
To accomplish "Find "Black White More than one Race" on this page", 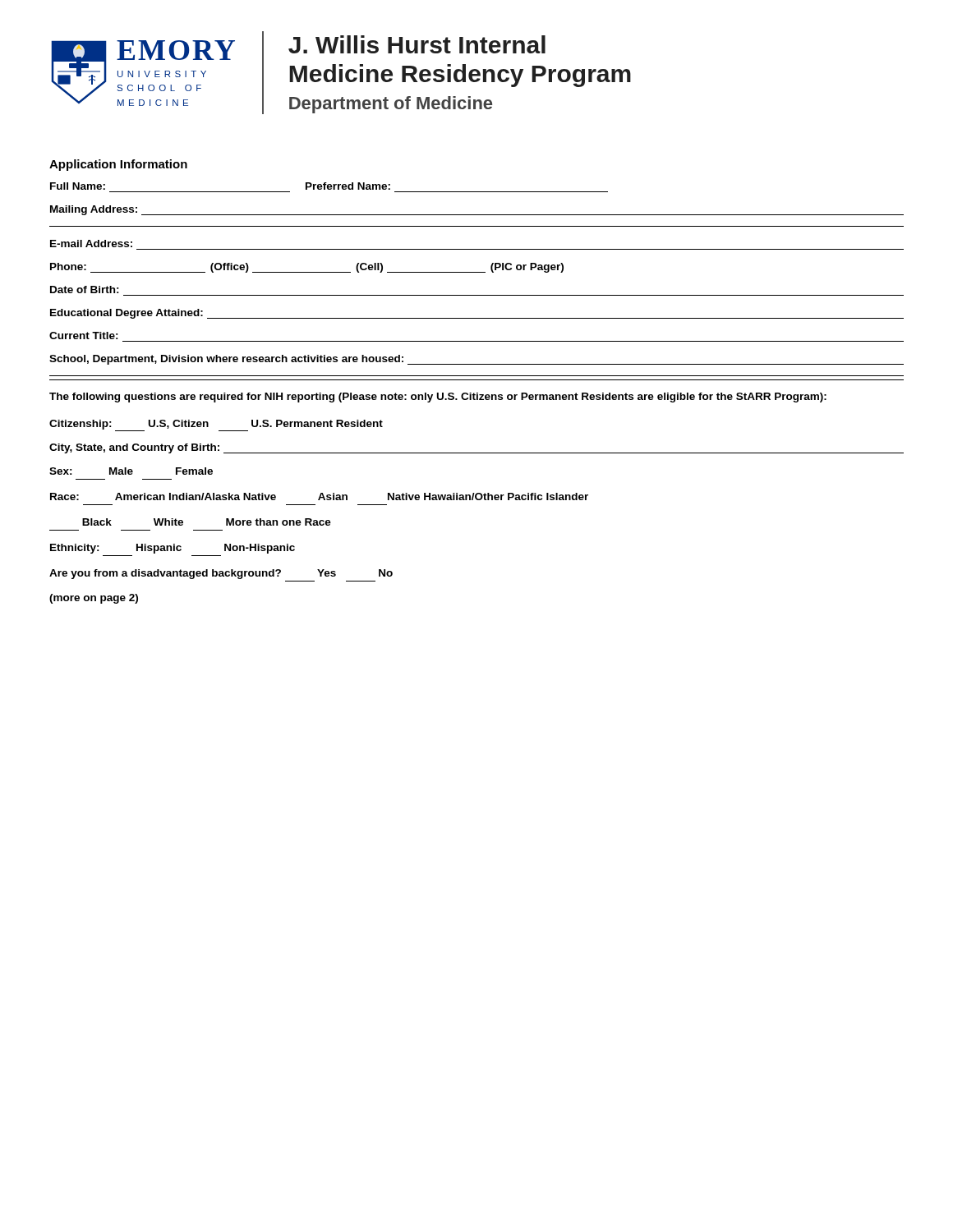I will [190, 522].
